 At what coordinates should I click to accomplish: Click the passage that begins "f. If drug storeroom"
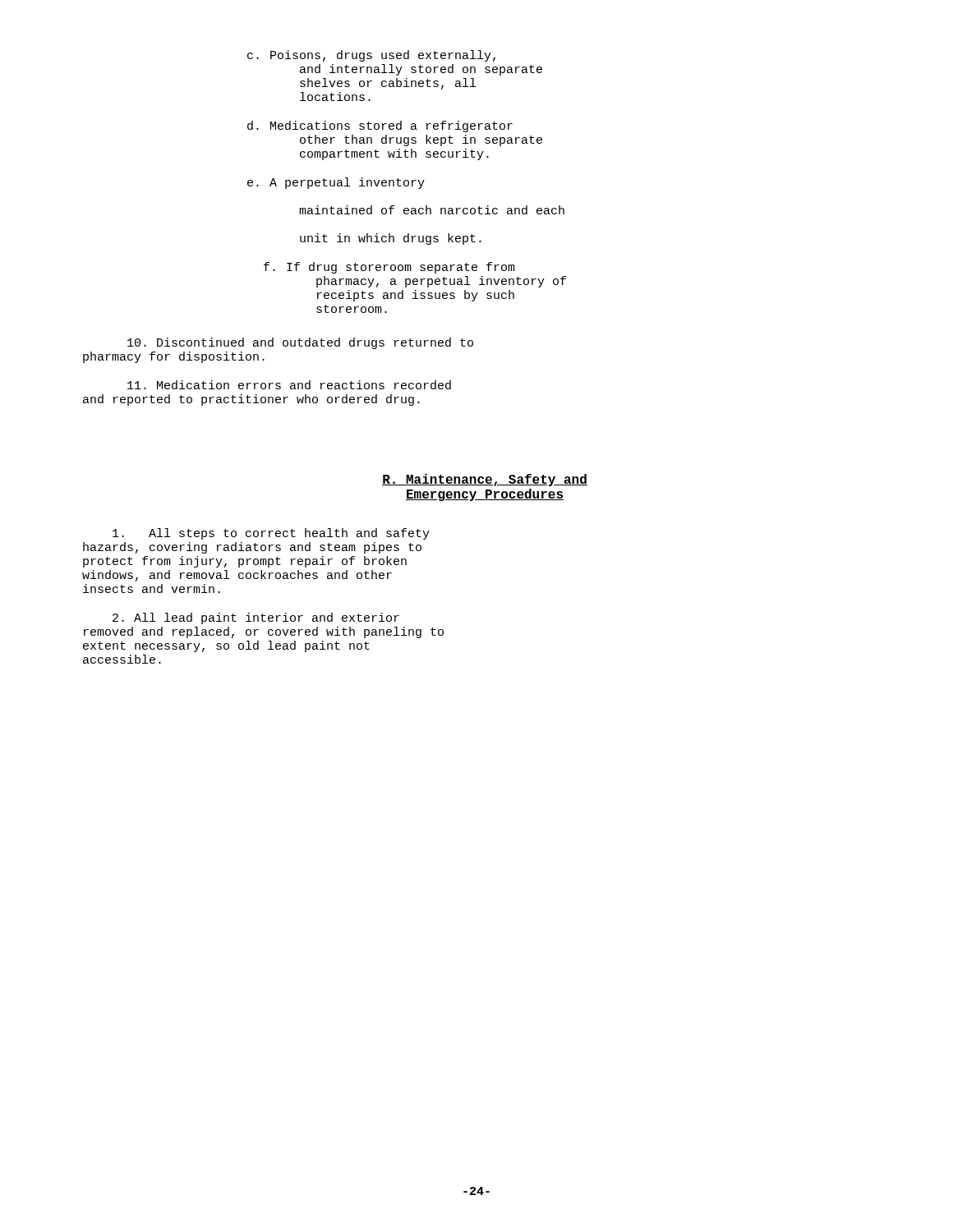tap(389, 268)
